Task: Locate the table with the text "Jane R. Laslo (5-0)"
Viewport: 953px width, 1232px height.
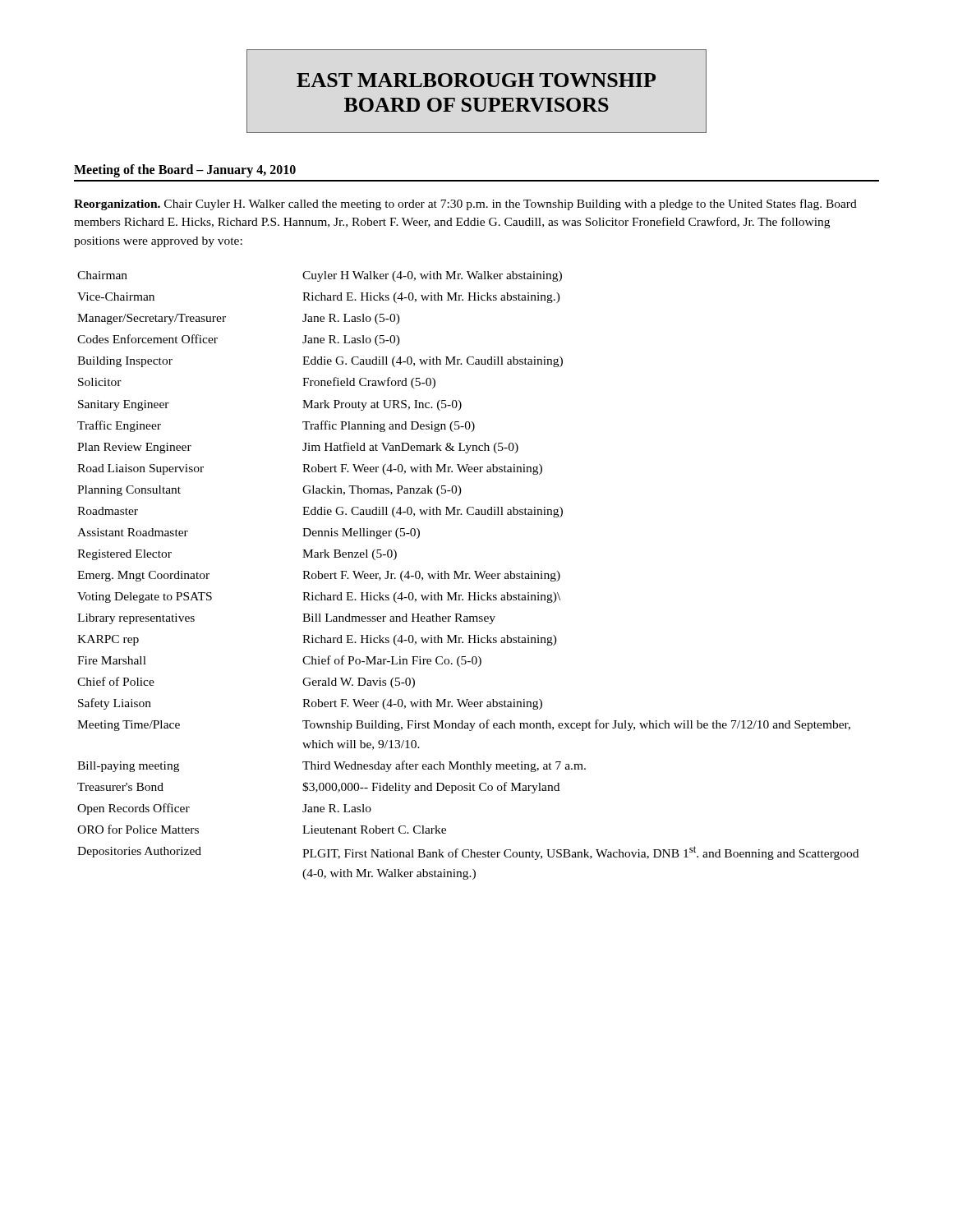Action: tap(476, 574)
